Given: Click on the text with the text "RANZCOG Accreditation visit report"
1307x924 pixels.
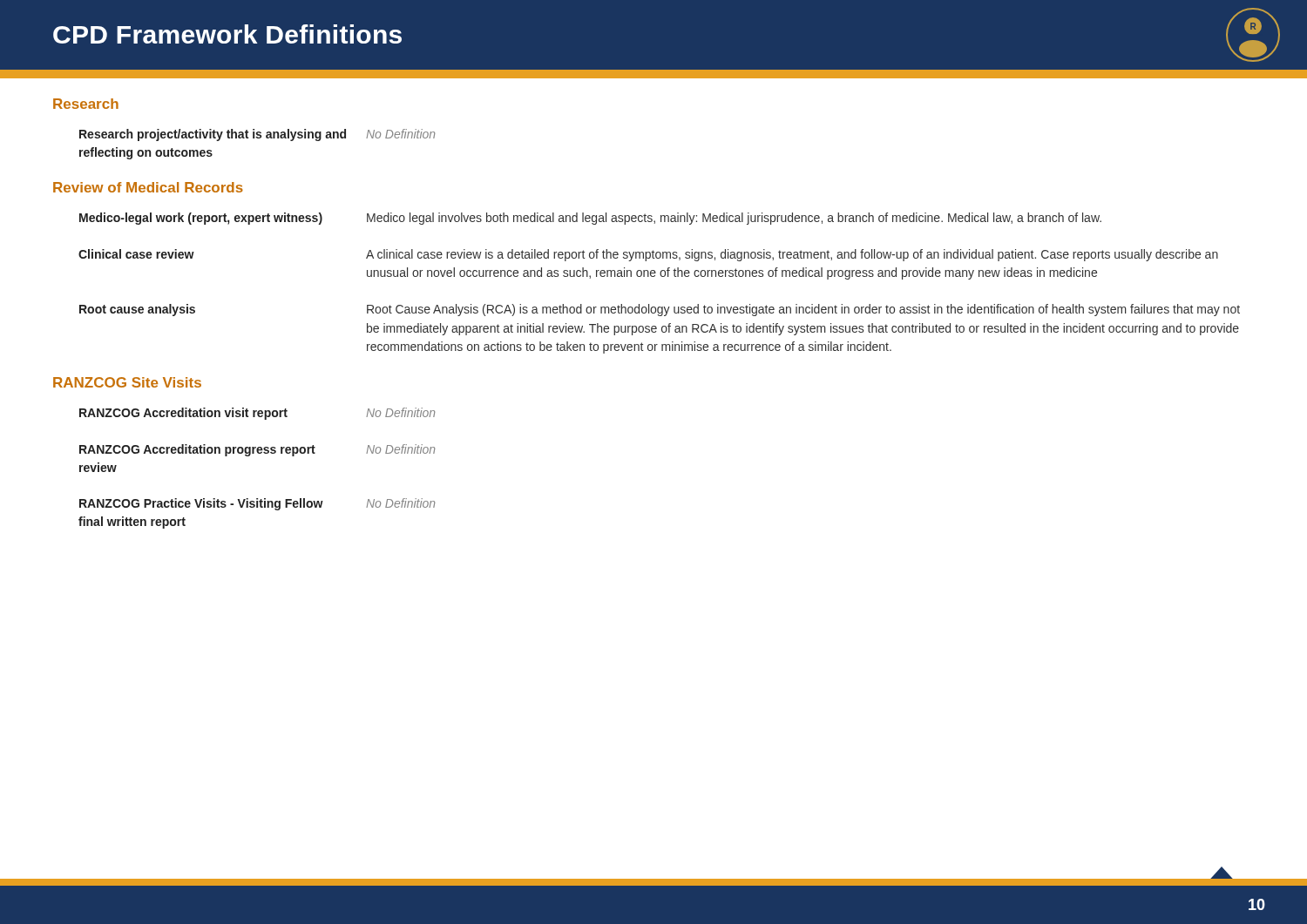Looking at the screenshot, I should click(183, 413).
